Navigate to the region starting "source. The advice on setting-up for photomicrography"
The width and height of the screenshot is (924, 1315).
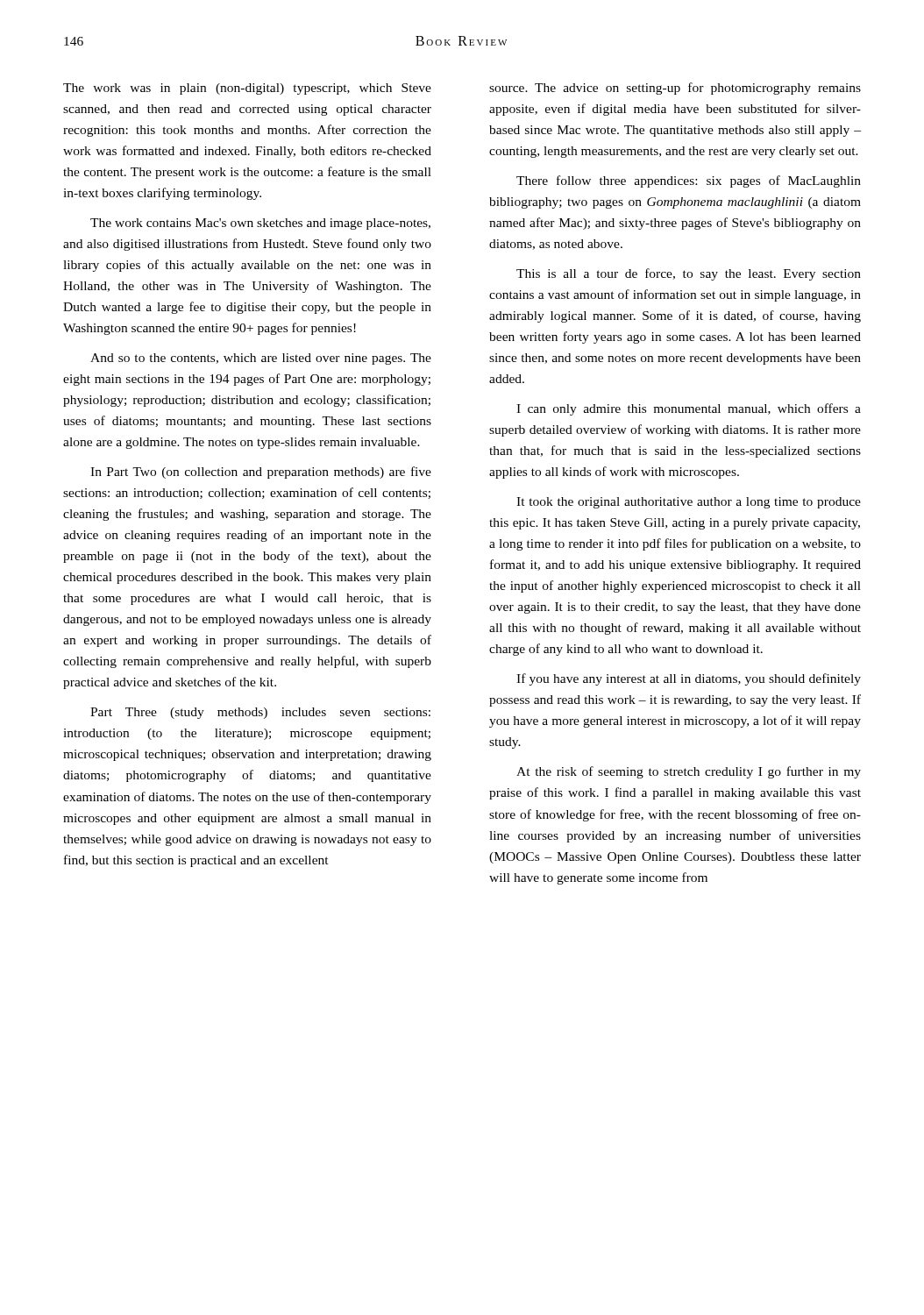(x=675, y=482)
